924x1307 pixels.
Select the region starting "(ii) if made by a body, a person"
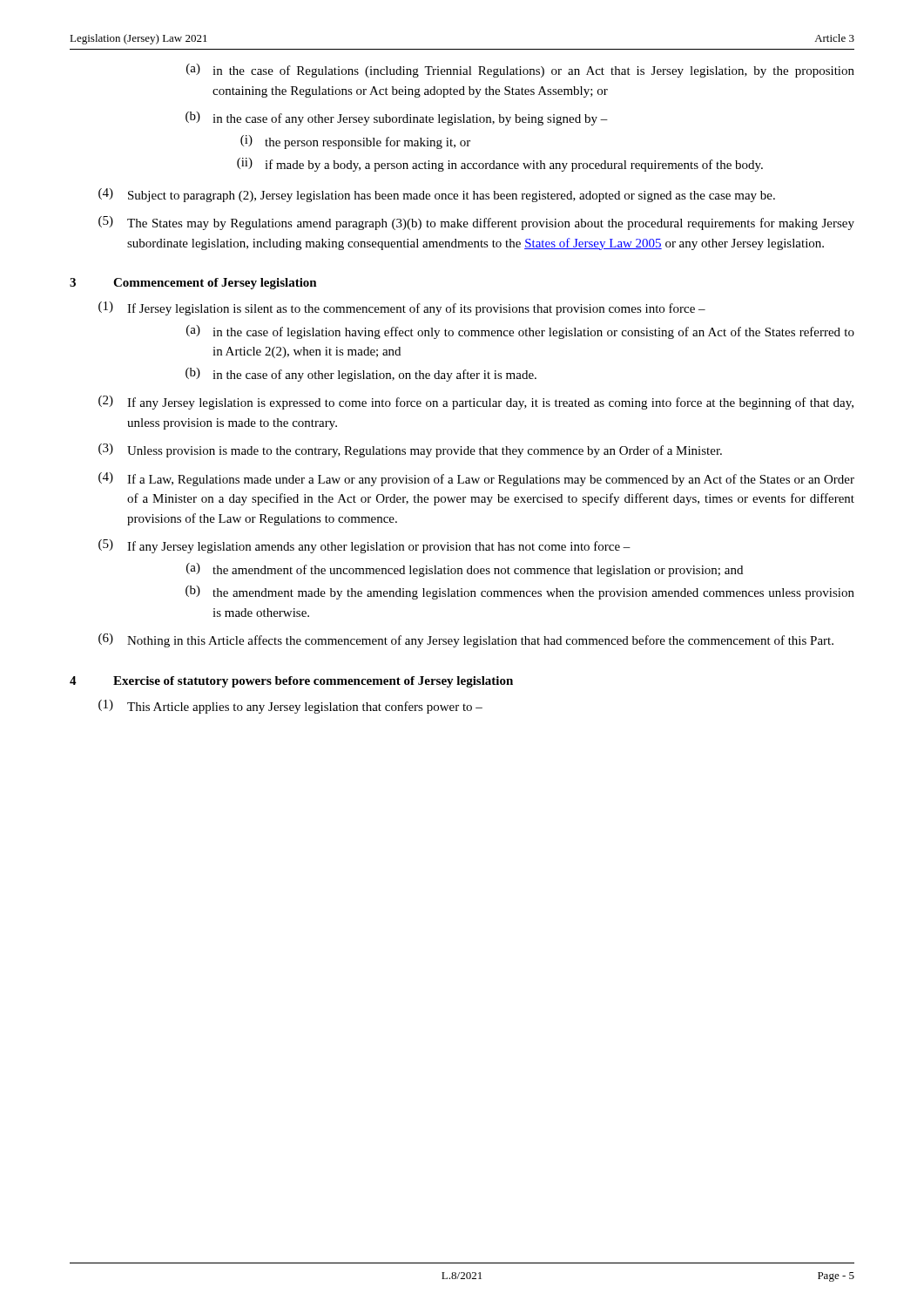click(532, 165)
